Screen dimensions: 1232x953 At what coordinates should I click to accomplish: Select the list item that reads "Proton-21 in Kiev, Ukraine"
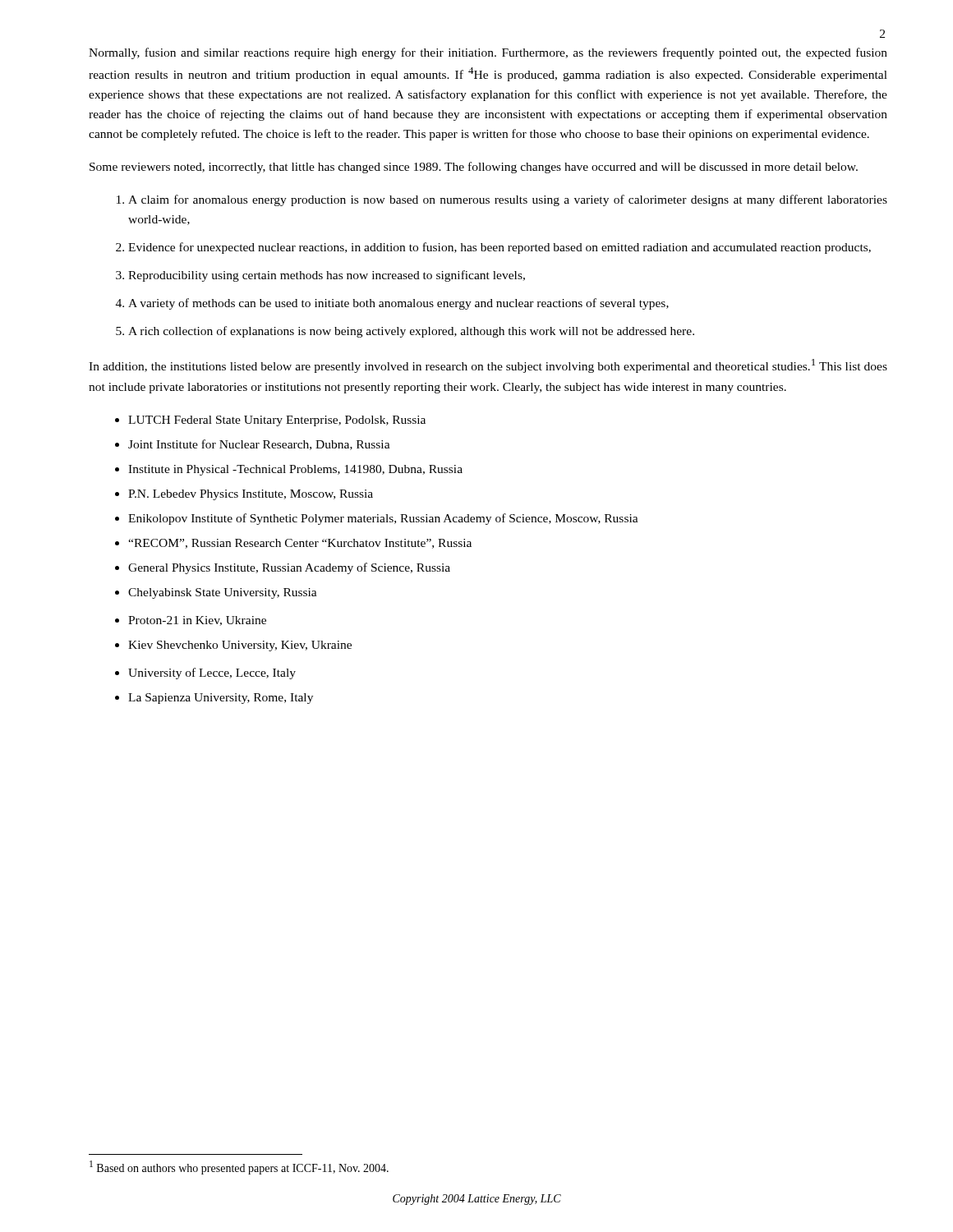coord(197,619)
